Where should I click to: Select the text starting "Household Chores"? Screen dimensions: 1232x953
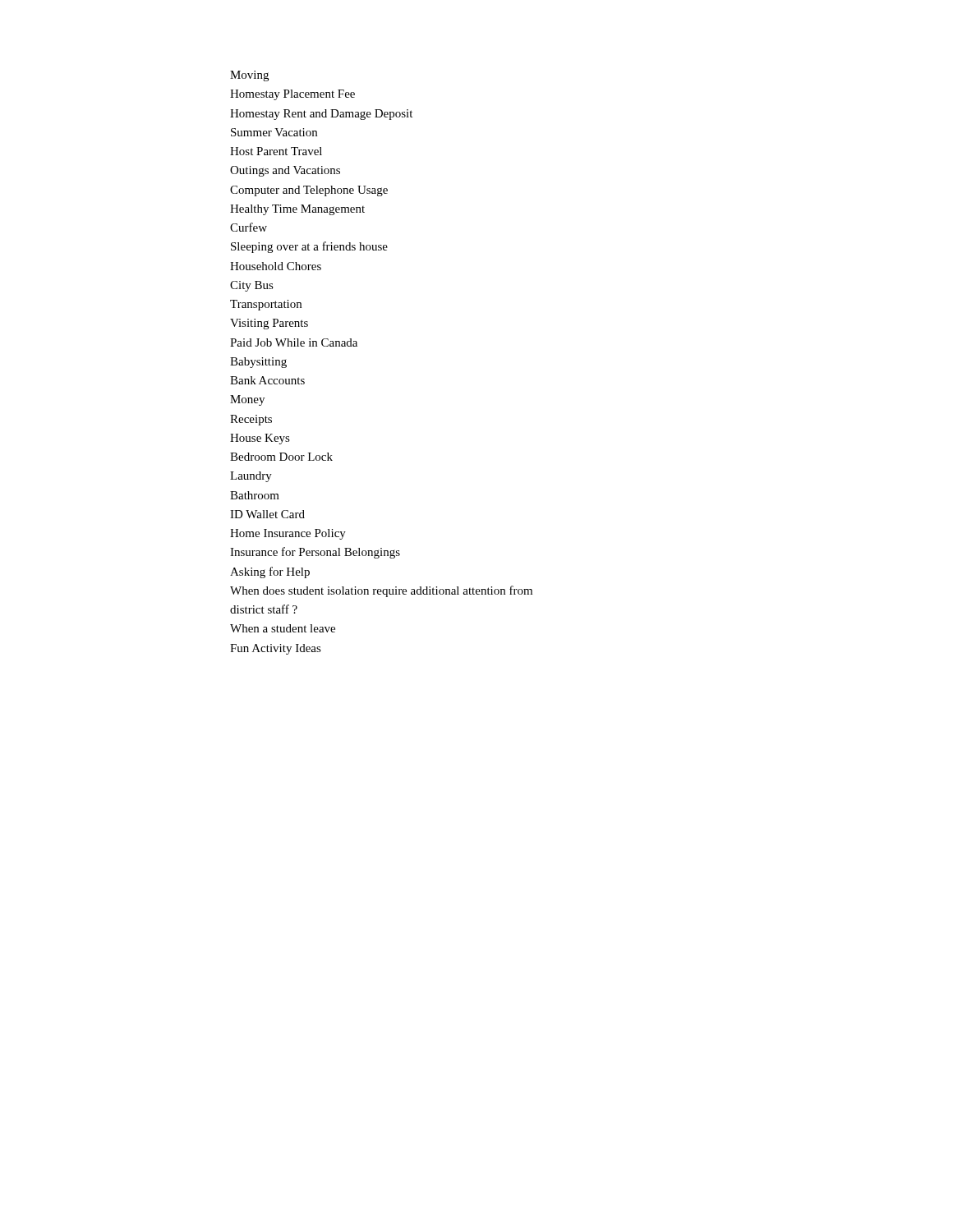pyautogui.click(x=276, y=266)
